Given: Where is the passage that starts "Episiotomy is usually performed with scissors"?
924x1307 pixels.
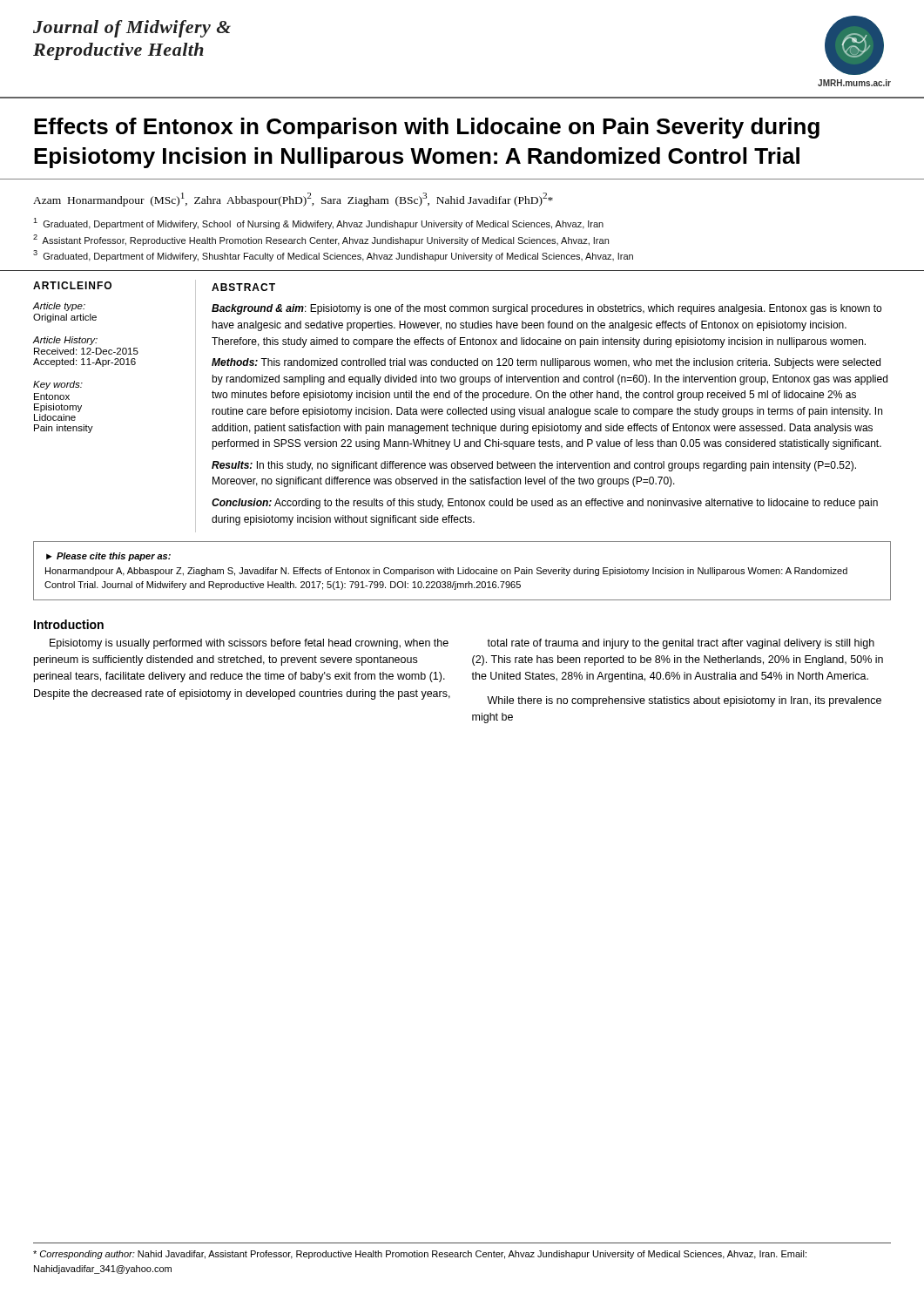Looking at the screenshot, I should coord(243,669).
